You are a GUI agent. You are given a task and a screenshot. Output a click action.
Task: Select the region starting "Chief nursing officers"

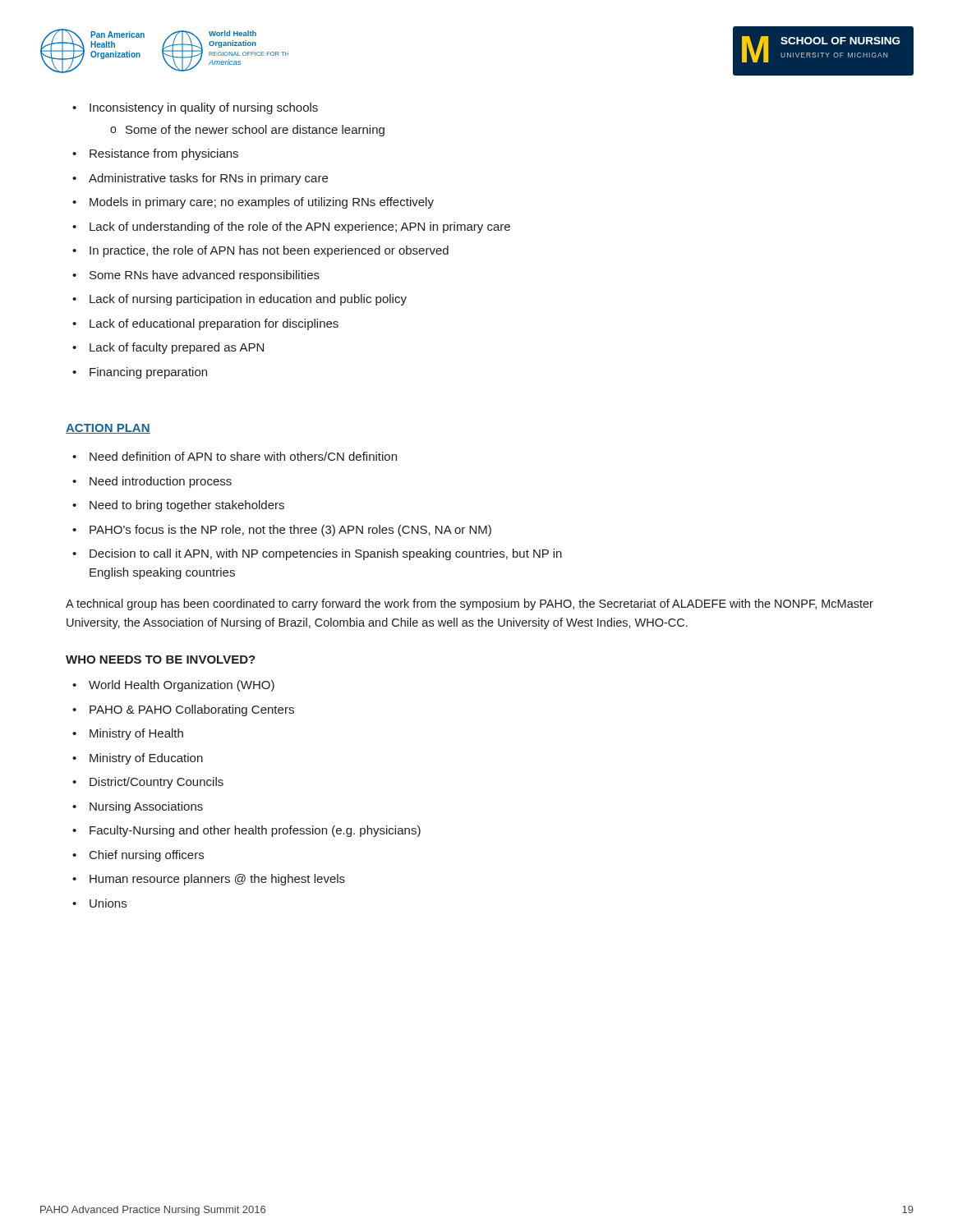click(146, 854)
